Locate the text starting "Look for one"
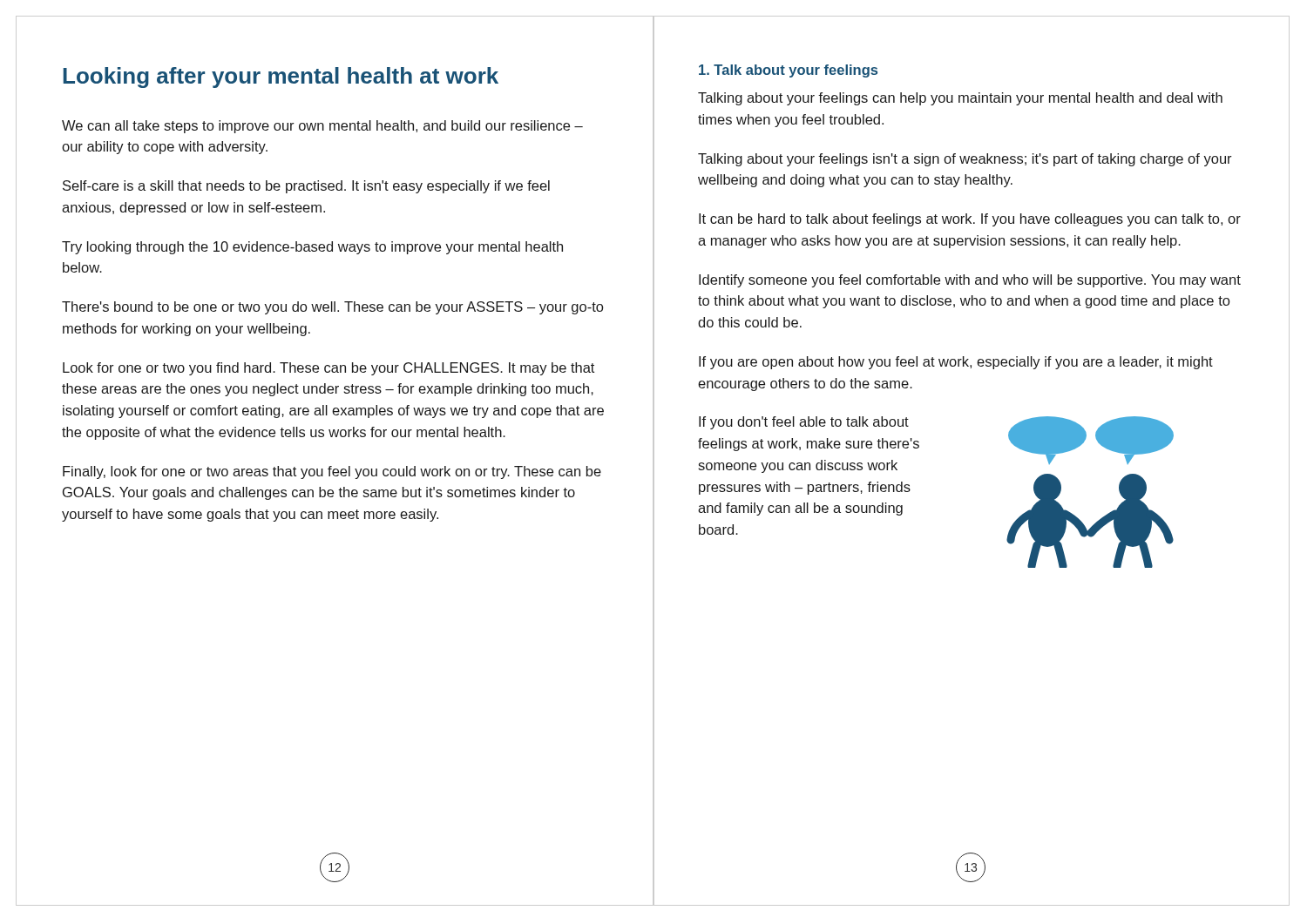This screenshot has width=1307, height=924. pos(333,399)
